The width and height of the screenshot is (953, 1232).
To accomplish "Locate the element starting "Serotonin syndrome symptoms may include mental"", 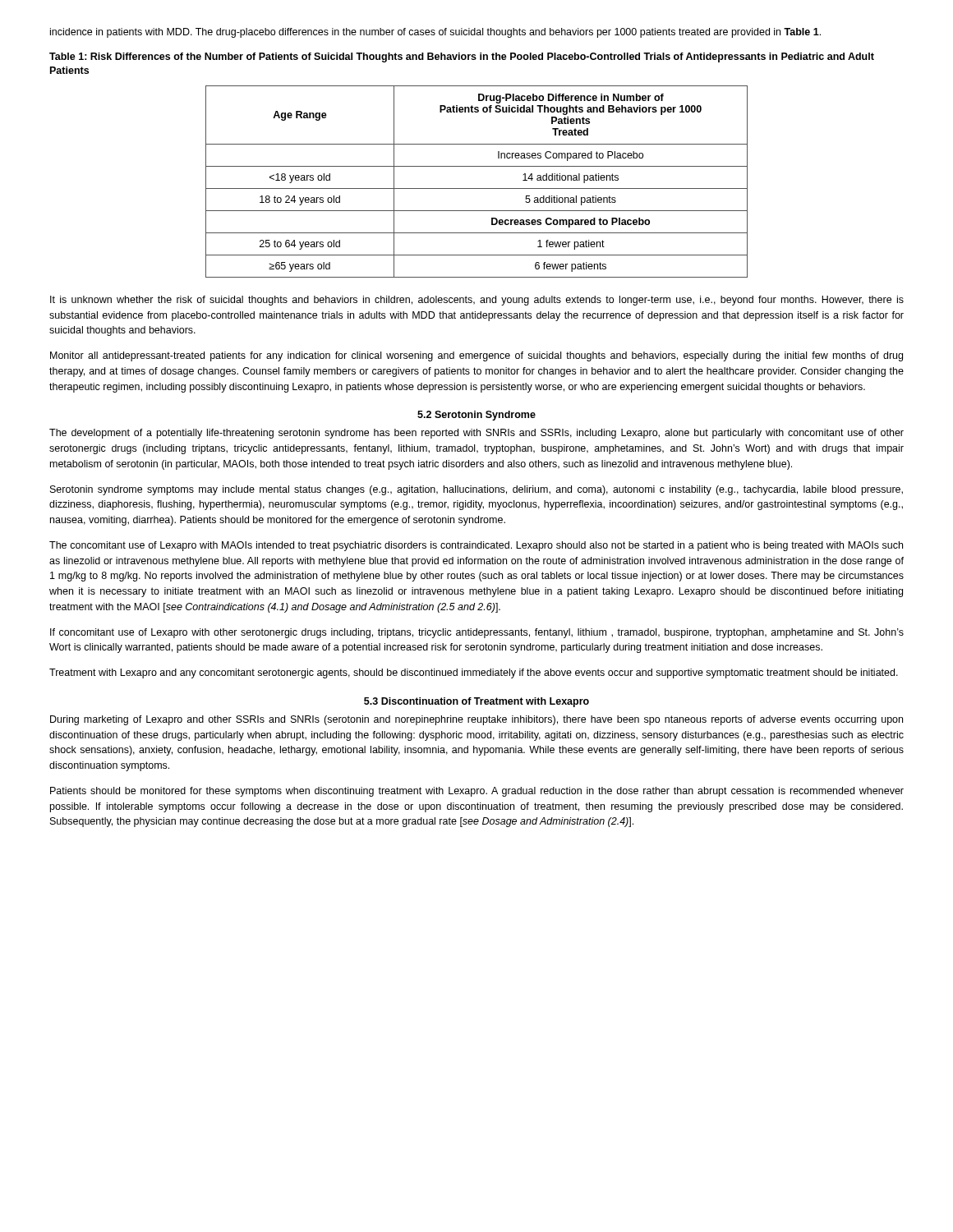I will point(476,505).
